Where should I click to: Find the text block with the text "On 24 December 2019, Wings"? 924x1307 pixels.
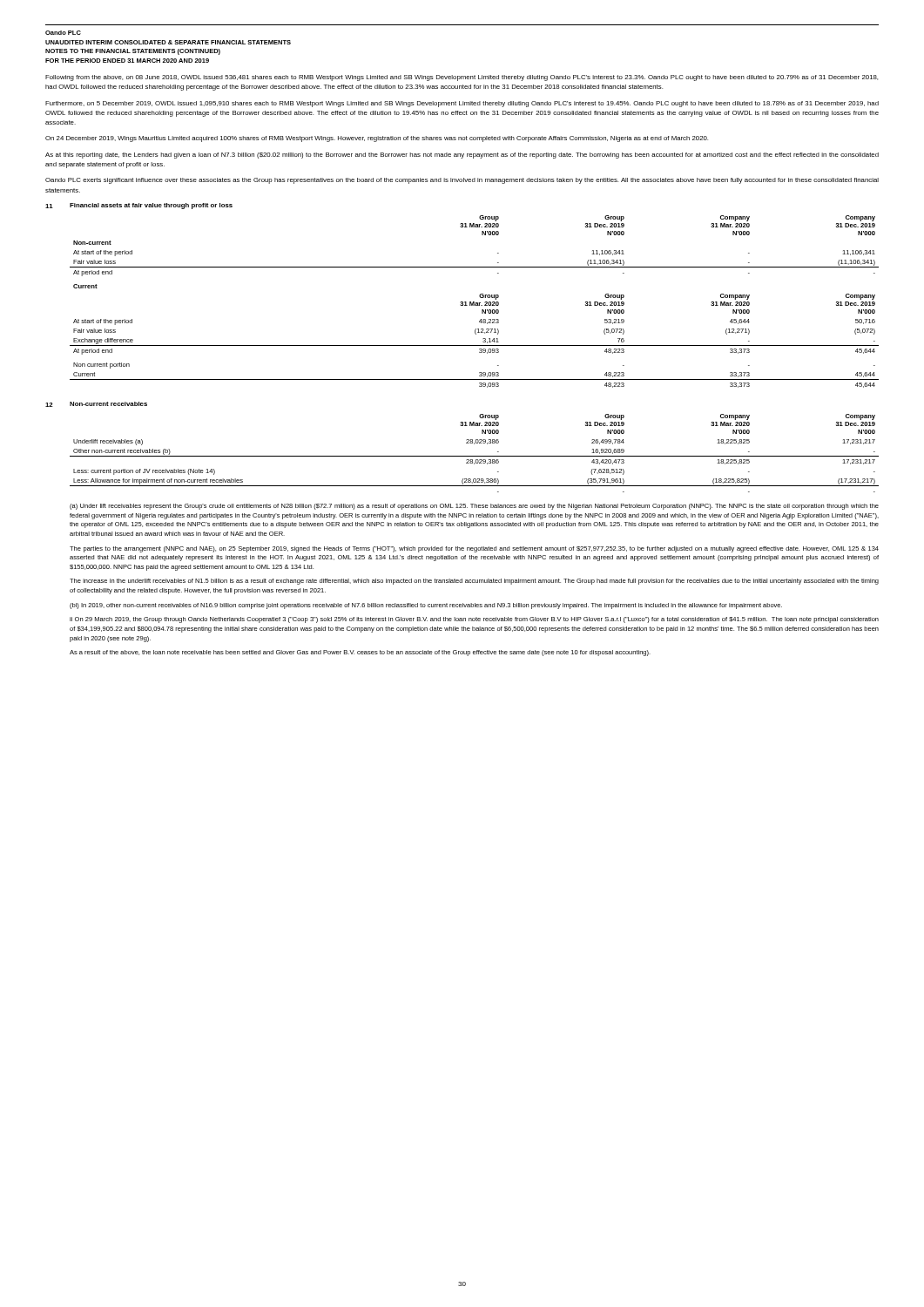[377, 139]
